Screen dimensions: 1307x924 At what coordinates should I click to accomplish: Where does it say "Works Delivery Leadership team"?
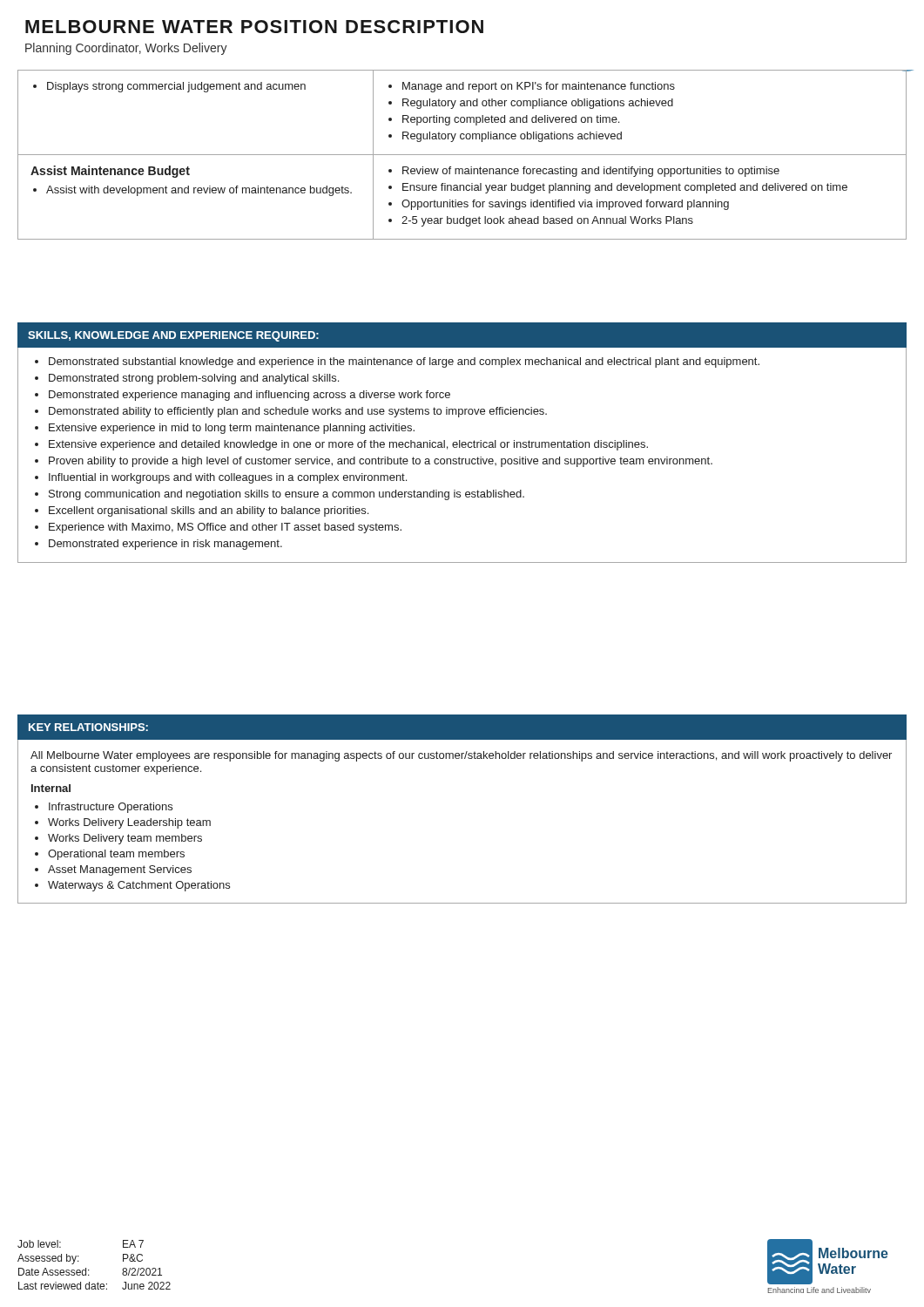click(x=130, y=822)
